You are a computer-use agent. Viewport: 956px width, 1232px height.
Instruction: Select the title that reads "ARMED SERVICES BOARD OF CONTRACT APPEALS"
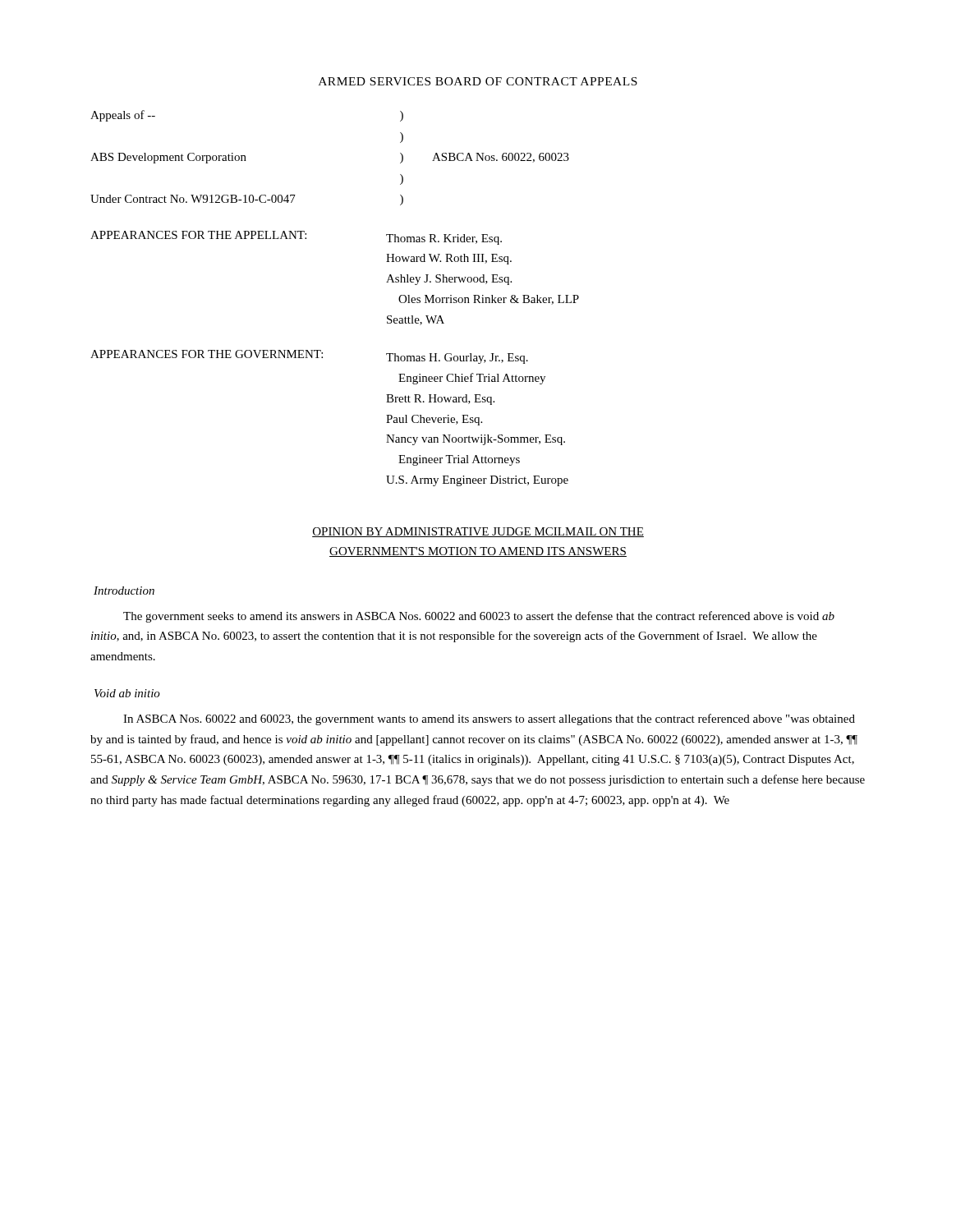point(478,81)
